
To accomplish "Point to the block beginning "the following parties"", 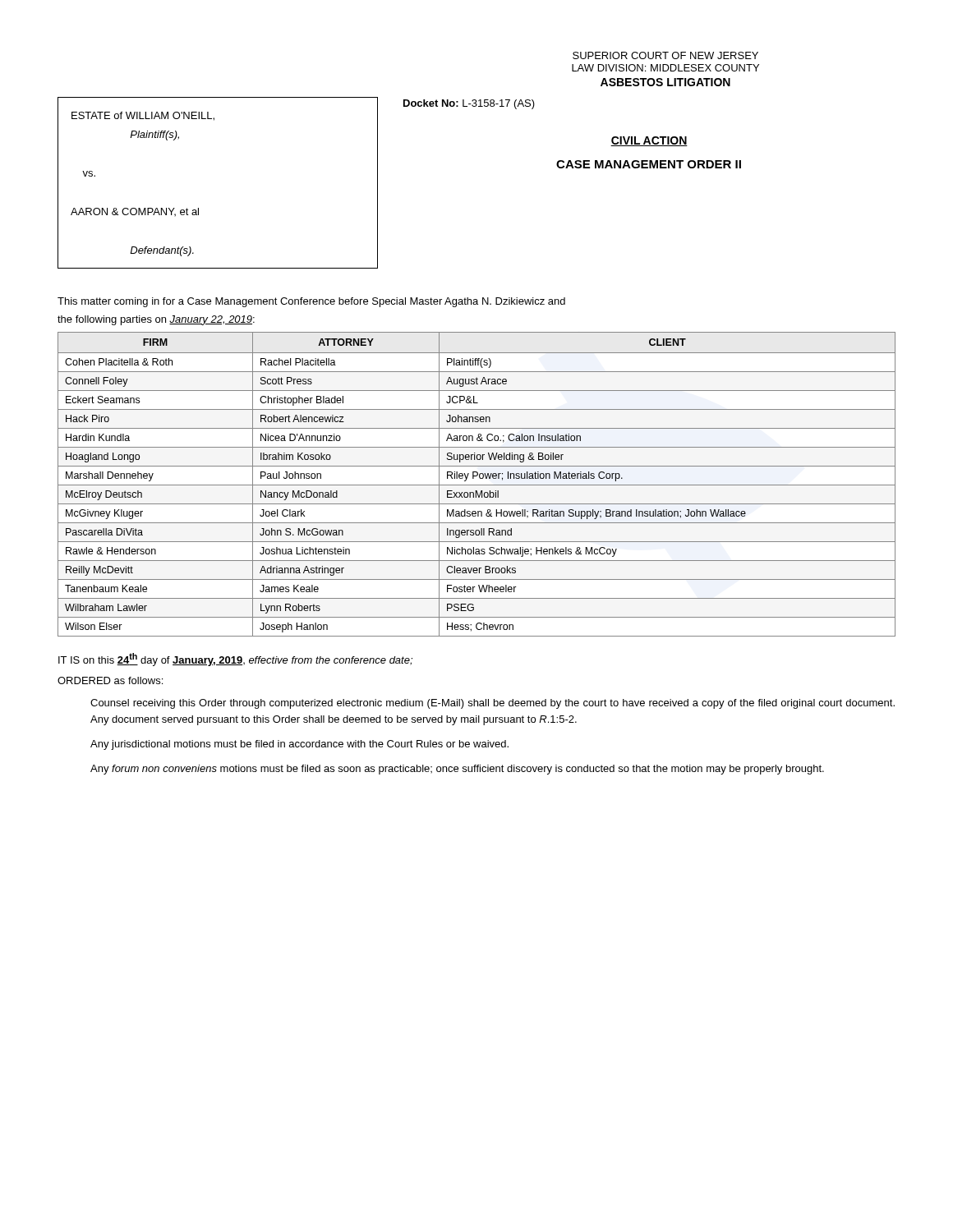I will (156, 319).
